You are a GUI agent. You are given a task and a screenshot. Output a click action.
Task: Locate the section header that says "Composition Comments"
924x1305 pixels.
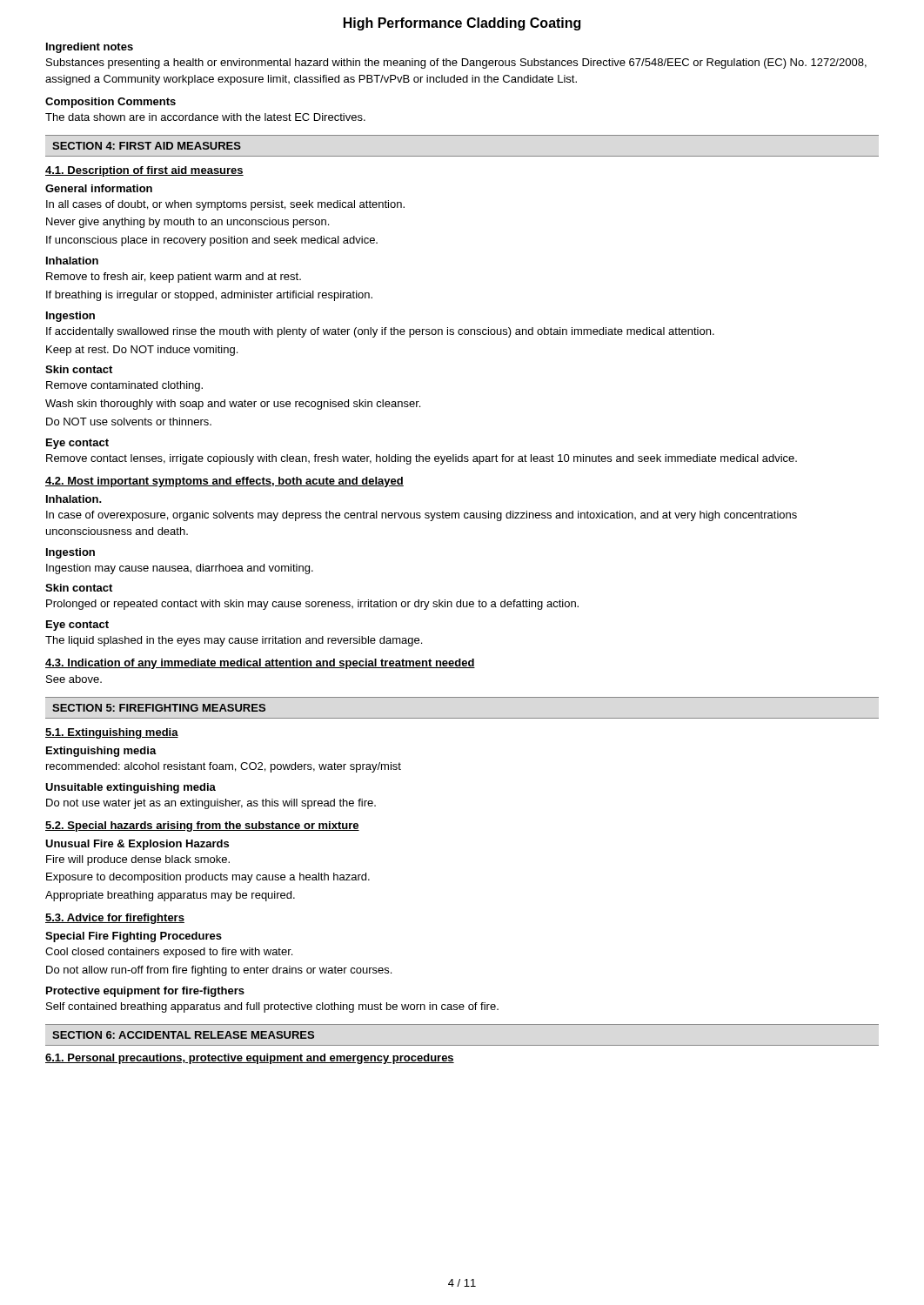(x=111, y=101)
